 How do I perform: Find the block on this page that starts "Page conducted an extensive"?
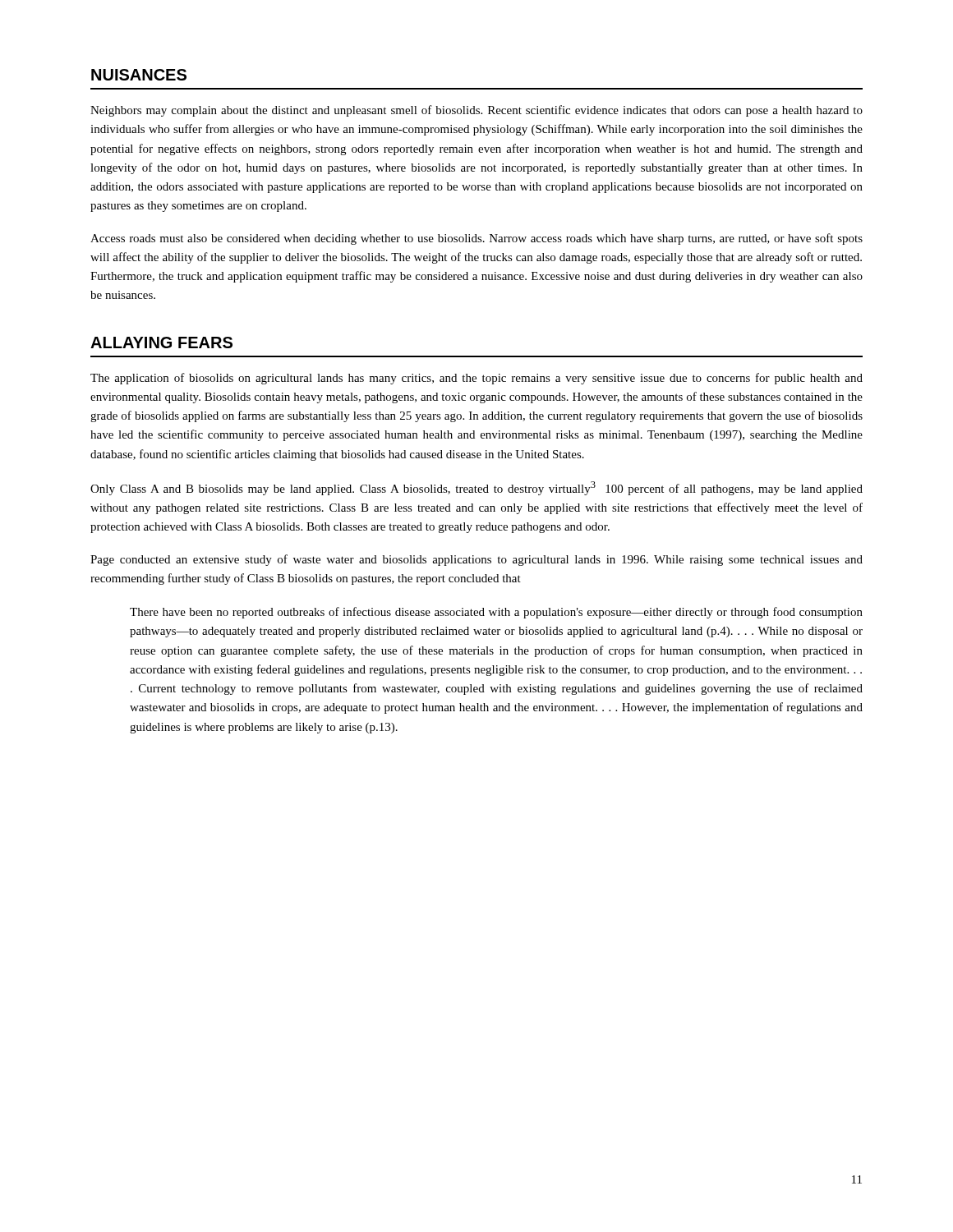point(476,569)
